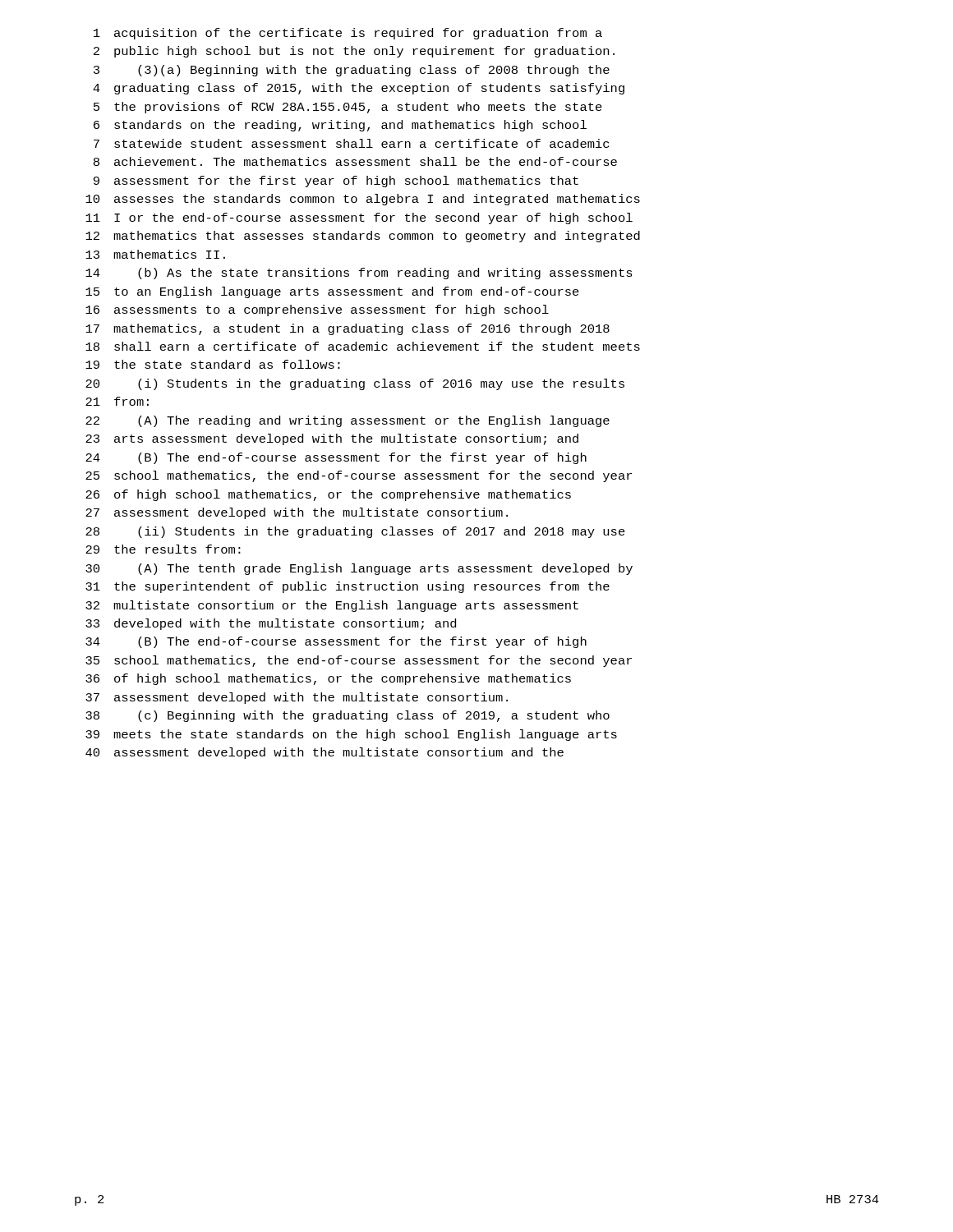The width and height of the screenshot is (953, 1232).
Task: Select the text block starting "12 mathematics that assesses standards common to"
Action: coord(476,237)
